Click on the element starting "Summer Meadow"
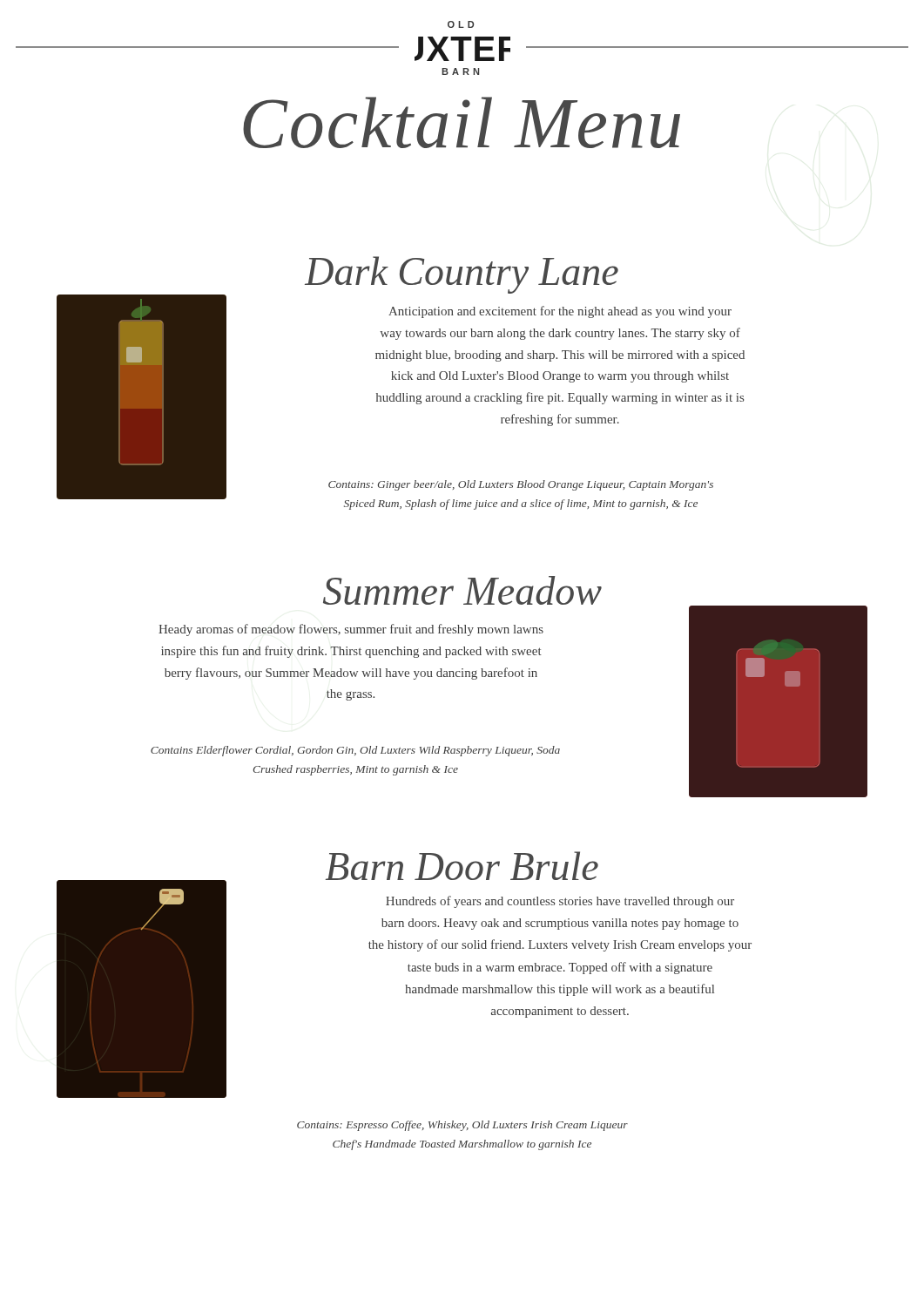The width and height of the screenshot is (924, 1307). (x=462, y=591)
